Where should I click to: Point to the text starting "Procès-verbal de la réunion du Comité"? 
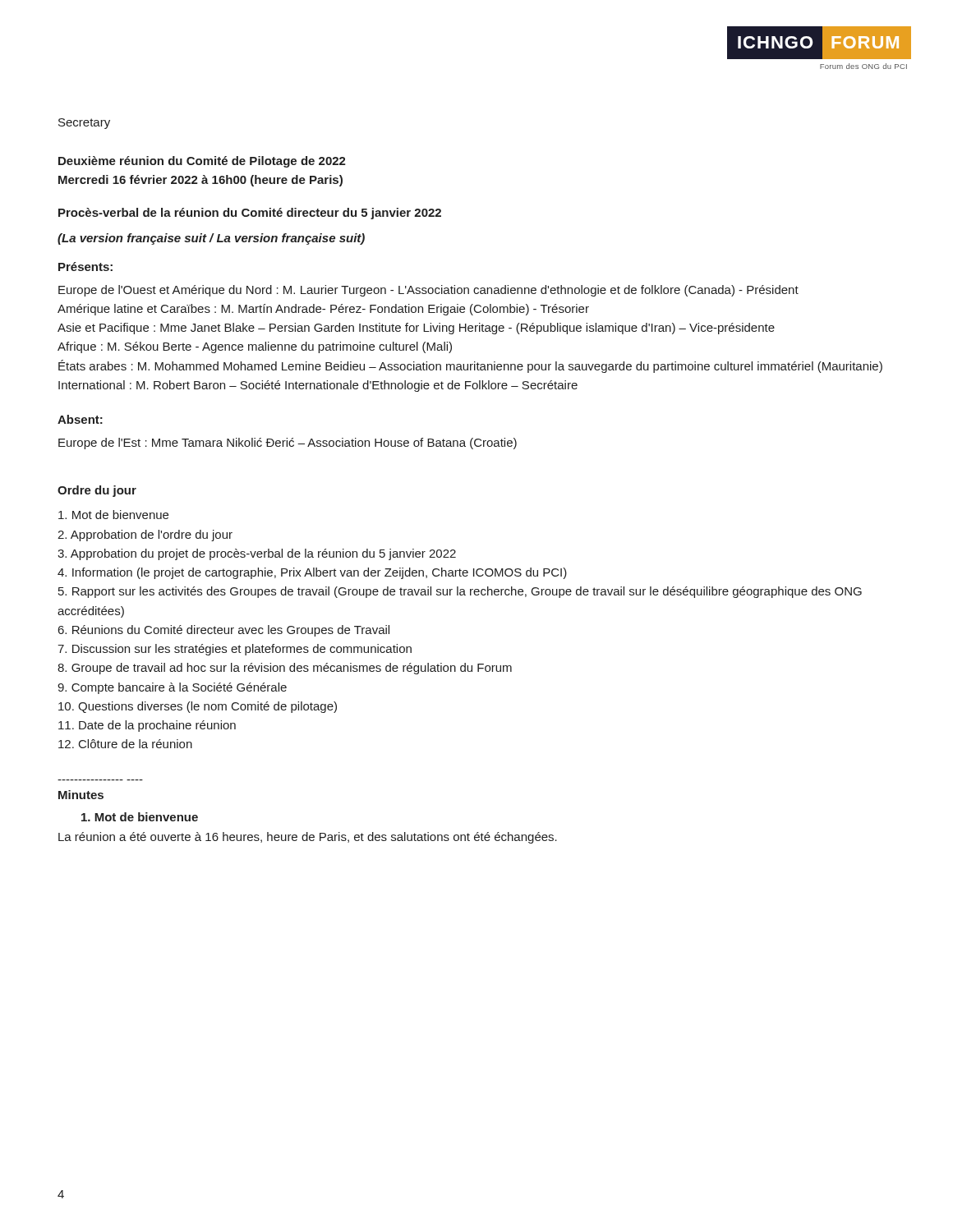(x=250, y=212)
